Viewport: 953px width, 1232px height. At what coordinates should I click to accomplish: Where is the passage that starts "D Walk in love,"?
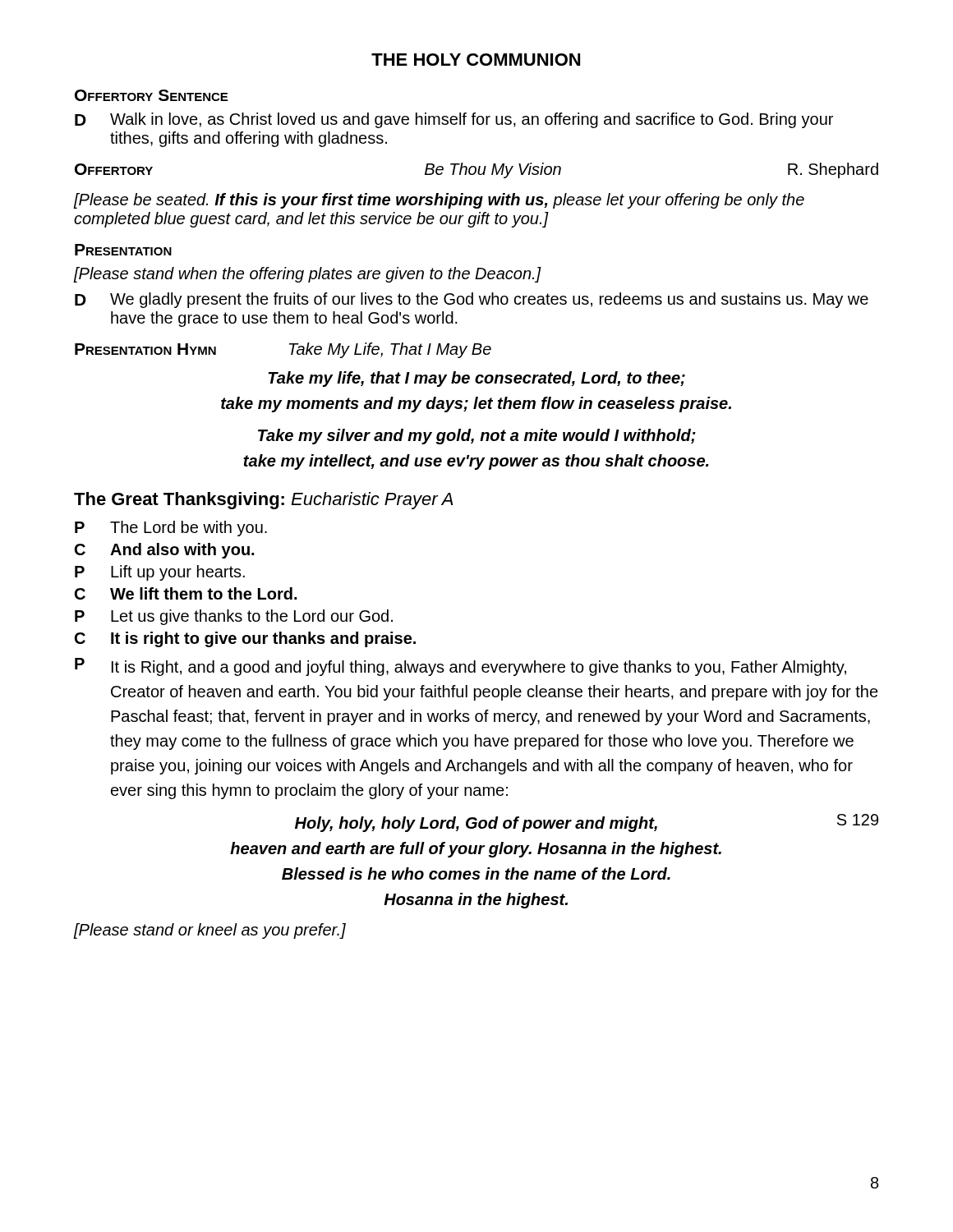click(476, 129)
